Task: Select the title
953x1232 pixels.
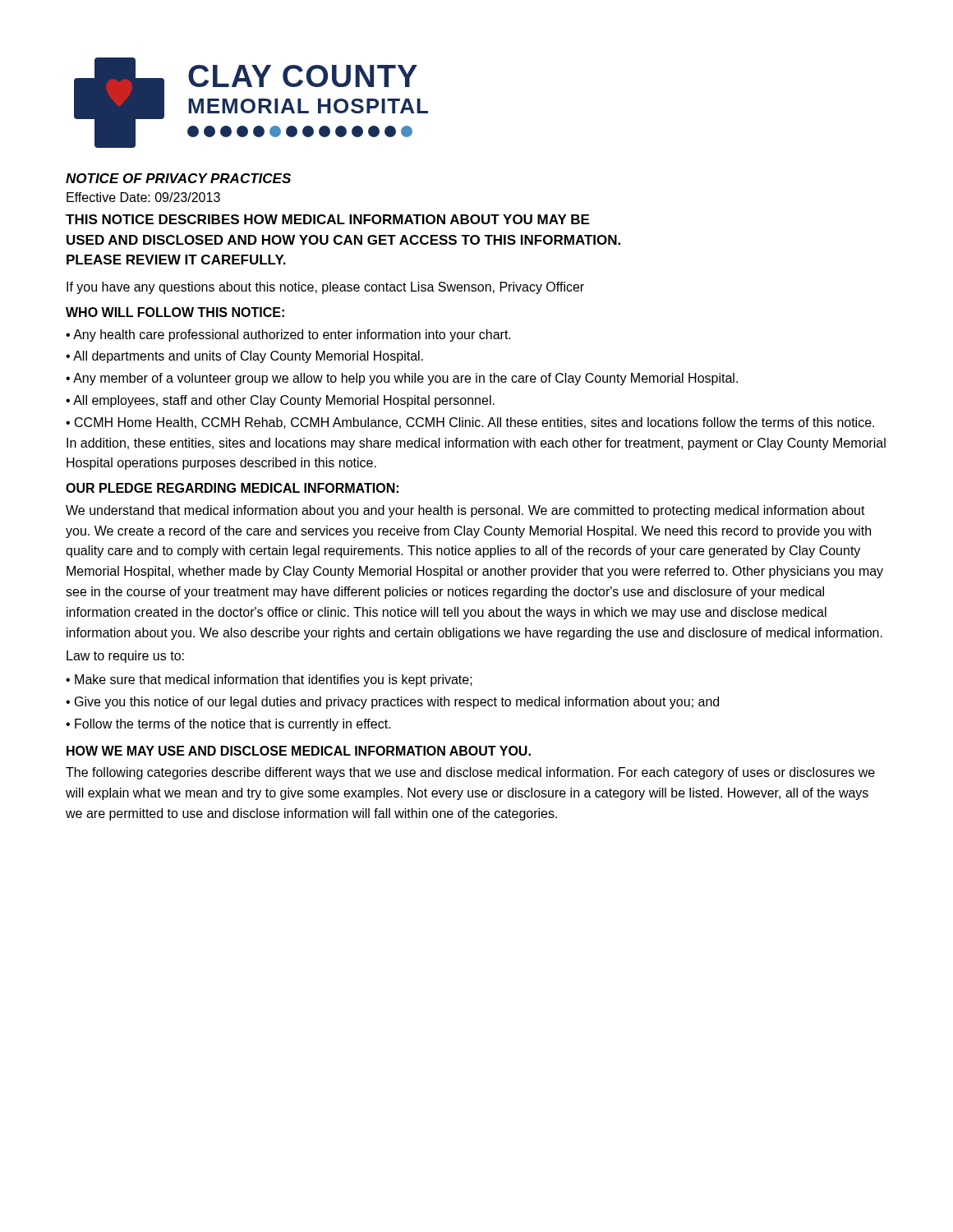Action: pos(178,179)
